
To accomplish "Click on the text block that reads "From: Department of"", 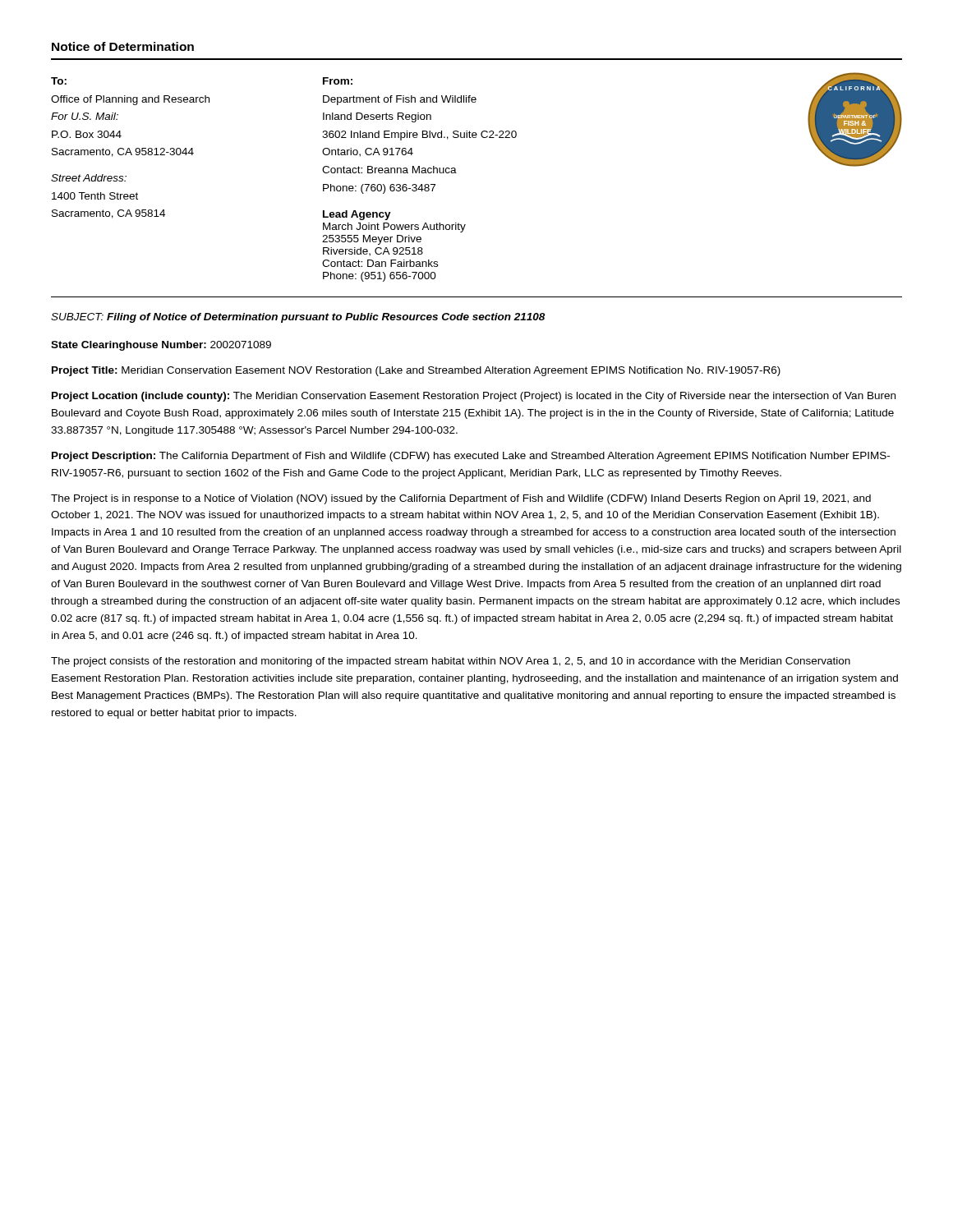I will tap(338, 81).
